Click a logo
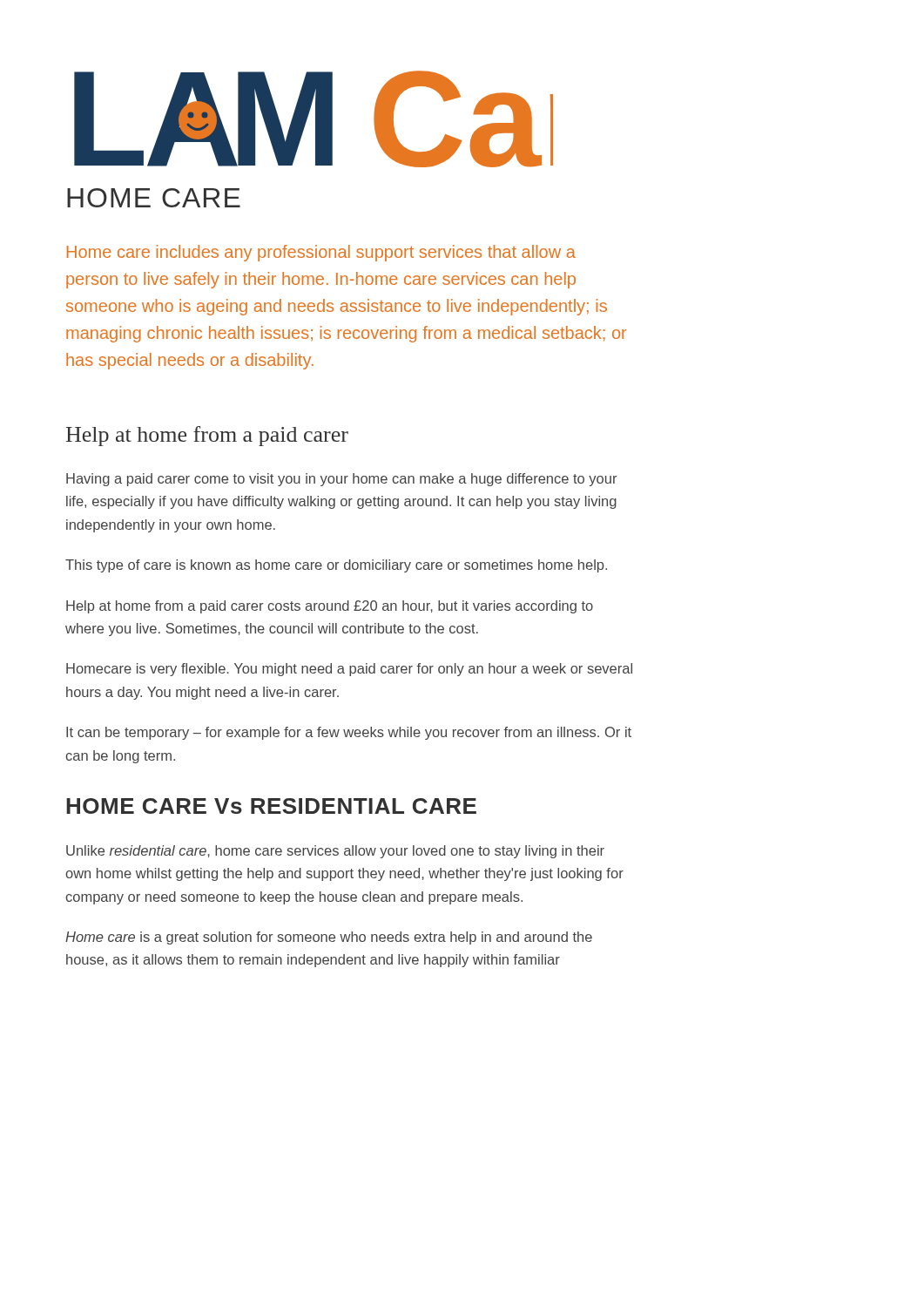 [x=462, y=111]
